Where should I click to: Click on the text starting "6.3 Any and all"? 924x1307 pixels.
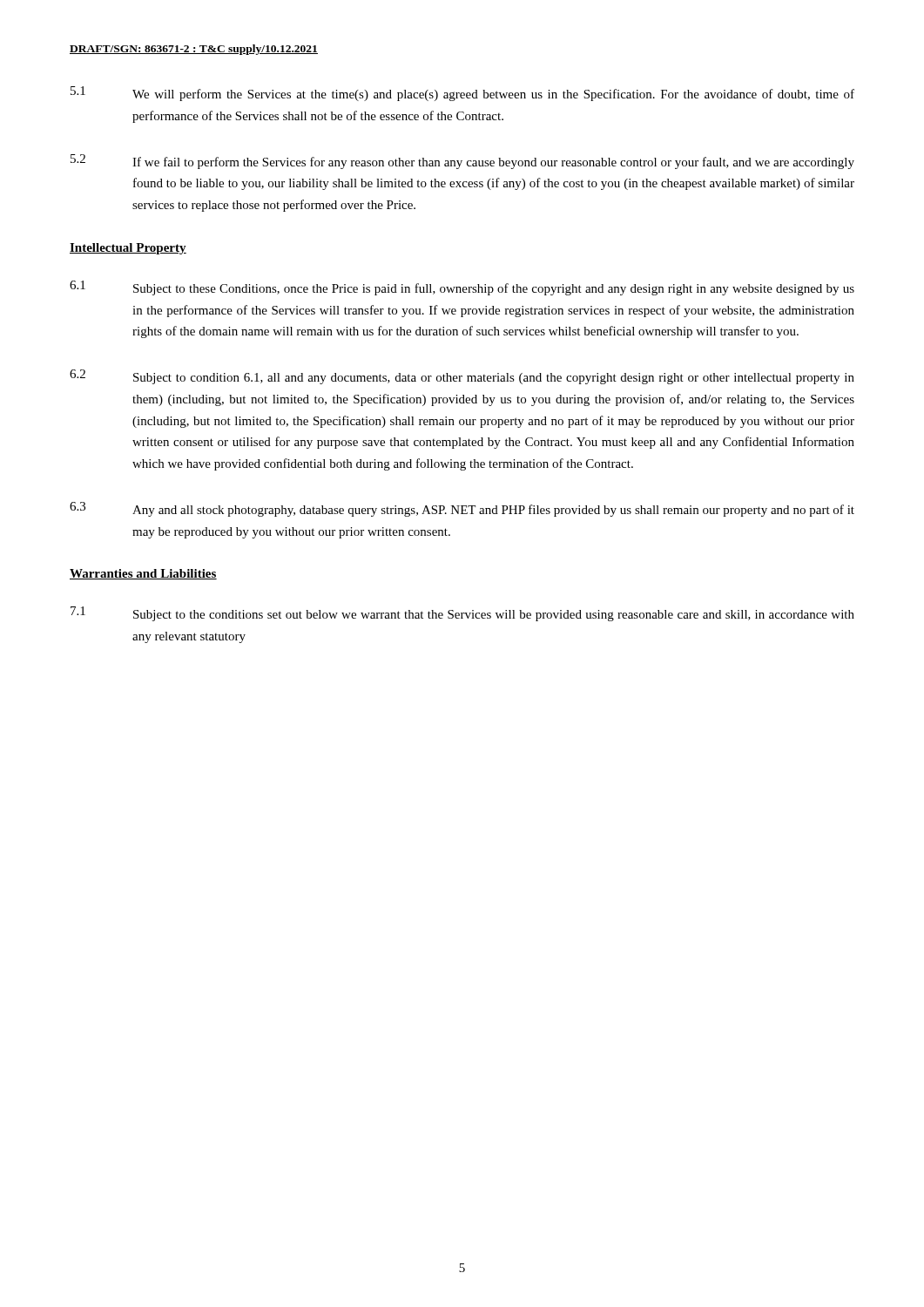462,521
